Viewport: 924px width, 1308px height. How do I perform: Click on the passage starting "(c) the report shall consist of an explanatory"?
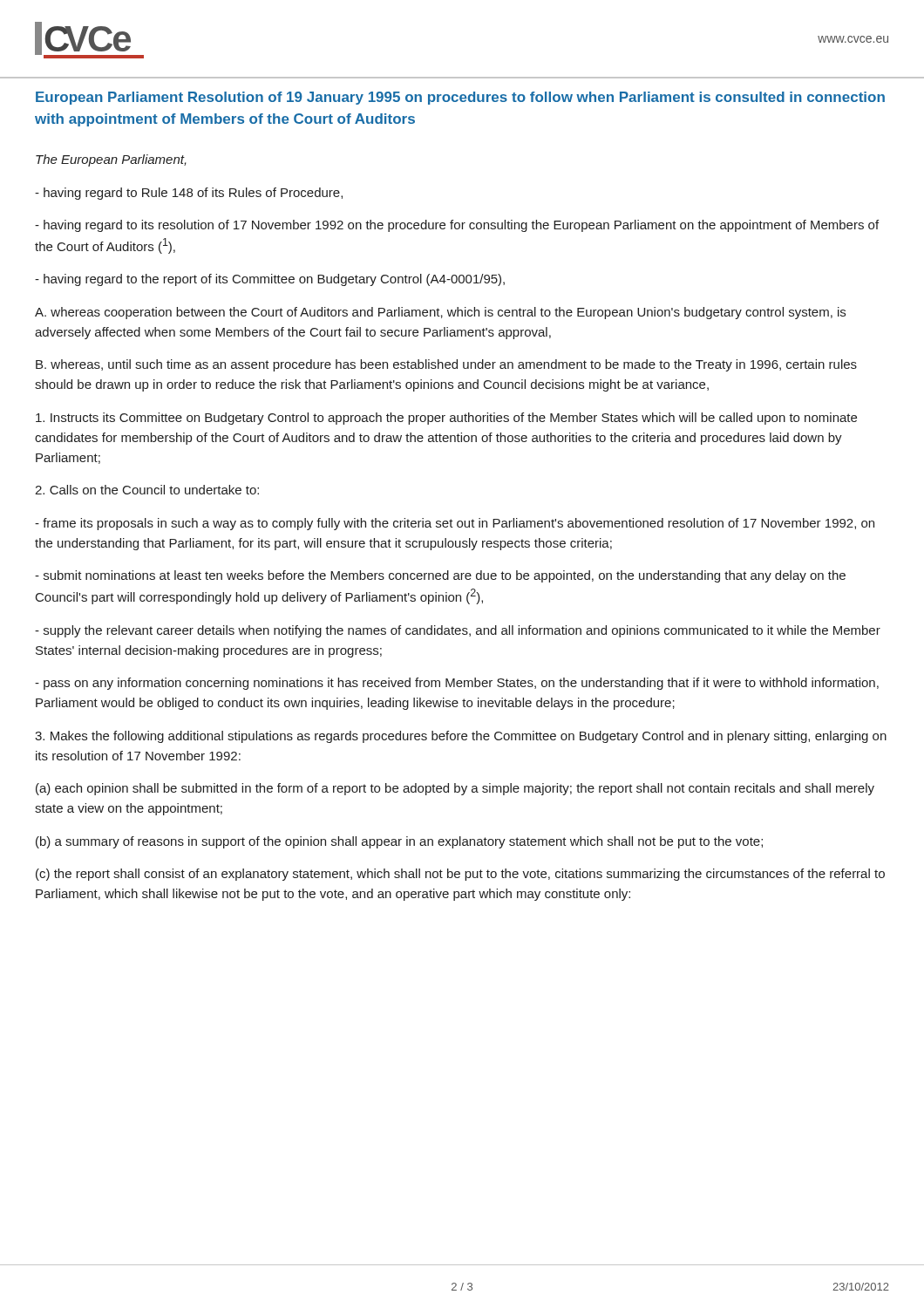(x=460, y=883)
